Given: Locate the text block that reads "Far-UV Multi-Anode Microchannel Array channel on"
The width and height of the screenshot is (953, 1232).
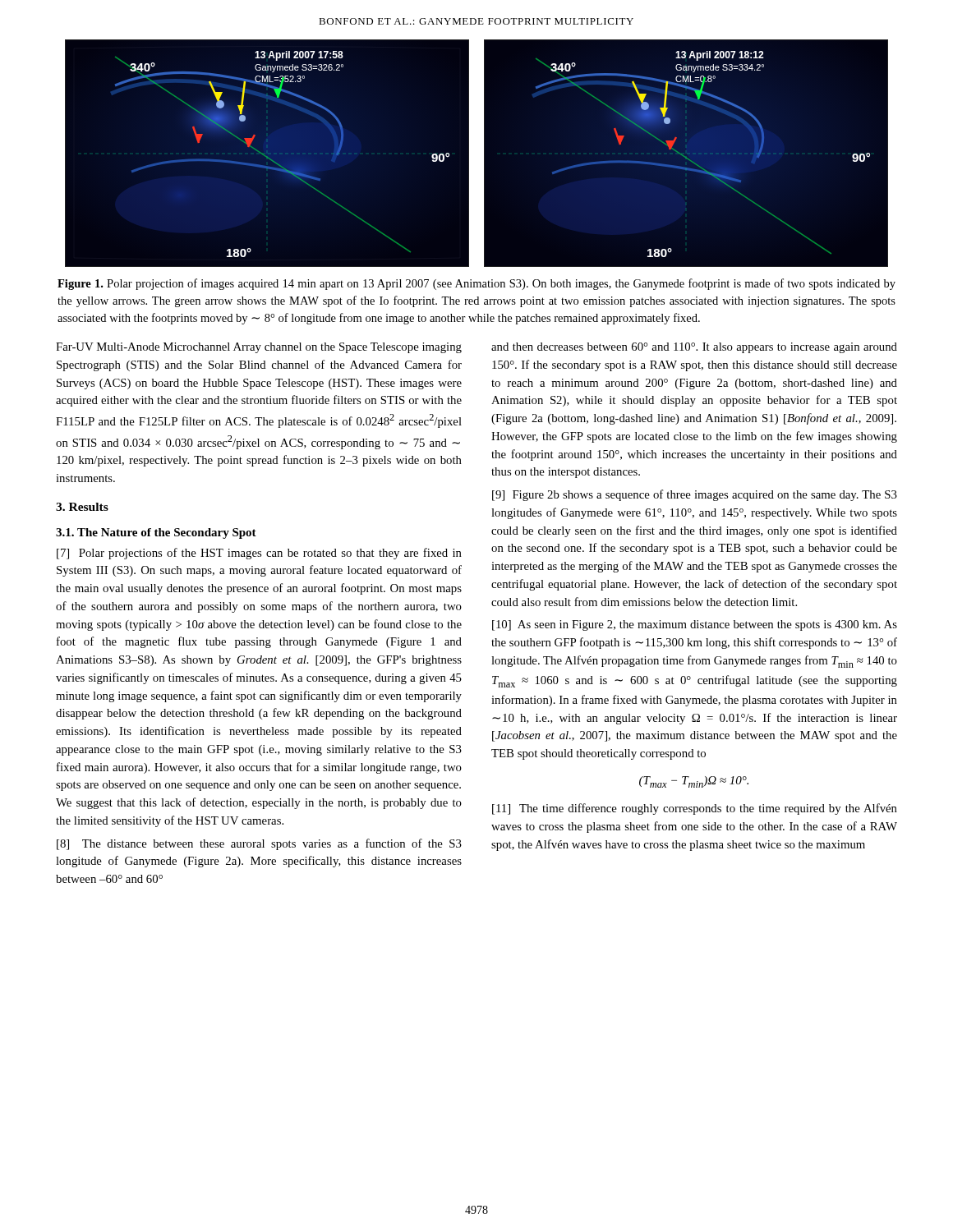Looking at the screenshot, I should coord(259,412).
